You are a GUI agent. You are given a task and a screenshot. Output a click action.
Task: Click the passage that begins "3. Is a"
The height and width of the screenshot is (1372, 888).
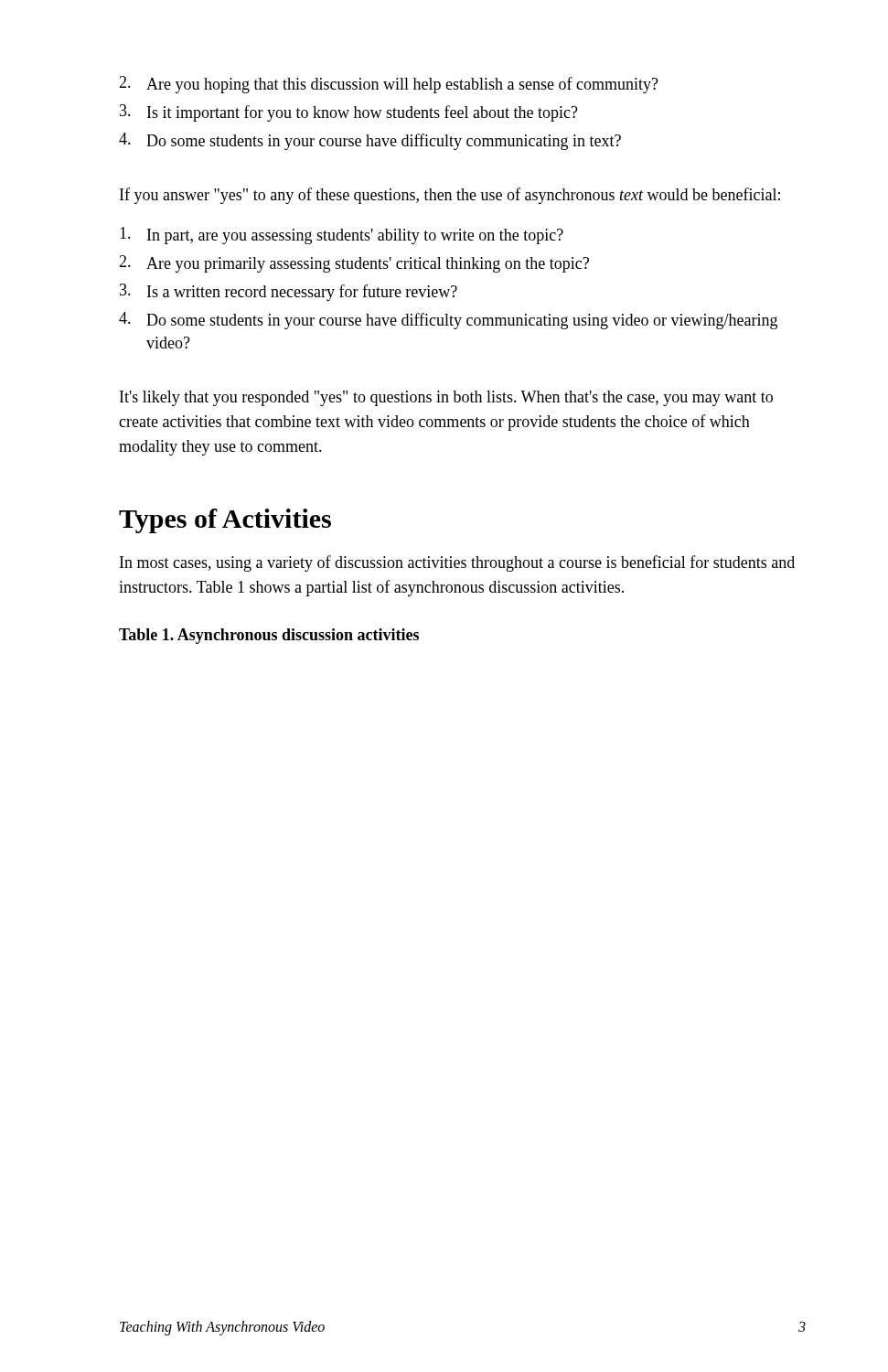pyautogui.click(x=288, y=292)
